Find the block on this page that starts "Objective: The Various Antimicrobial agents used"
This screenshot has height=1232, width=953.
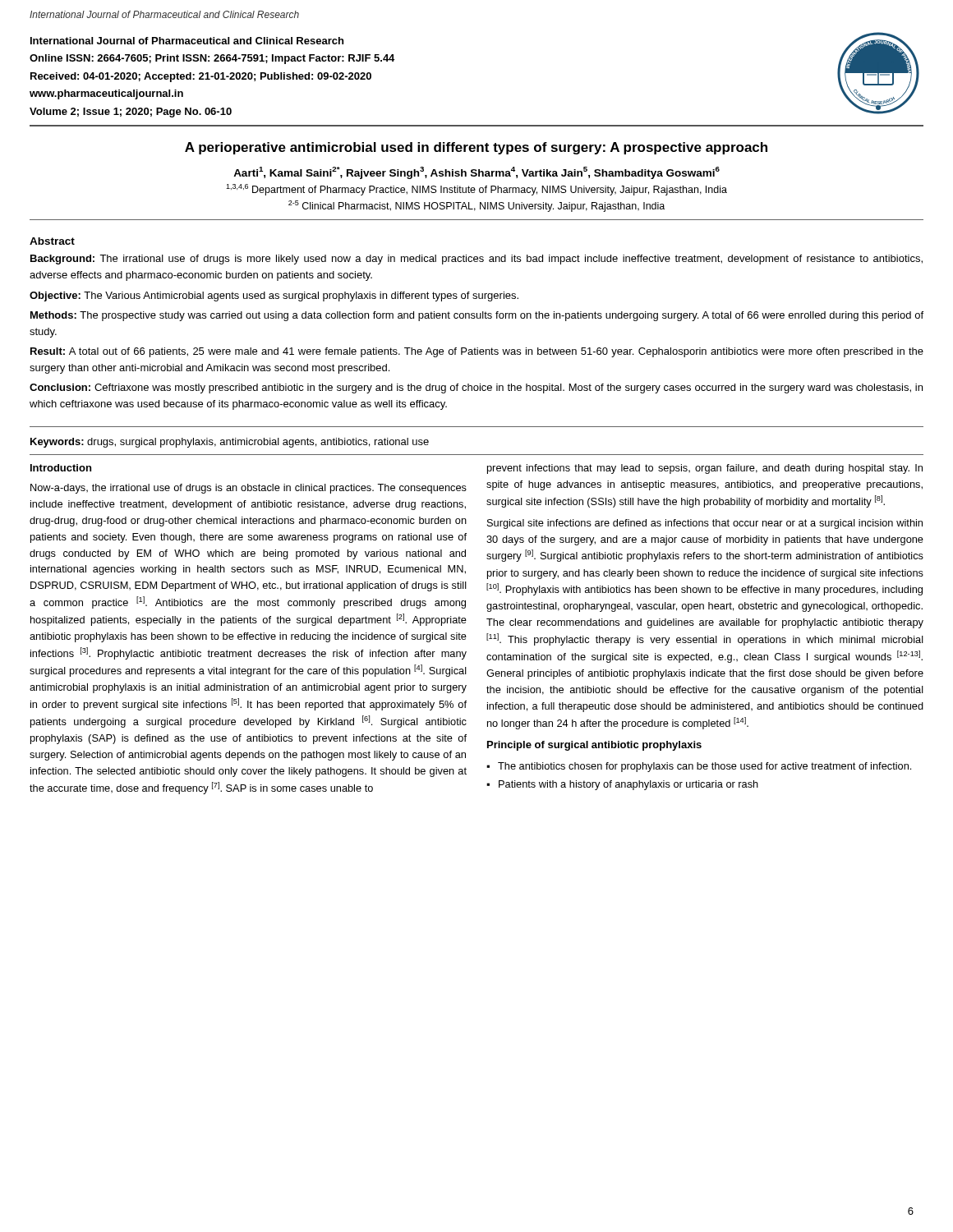[274, 295]
